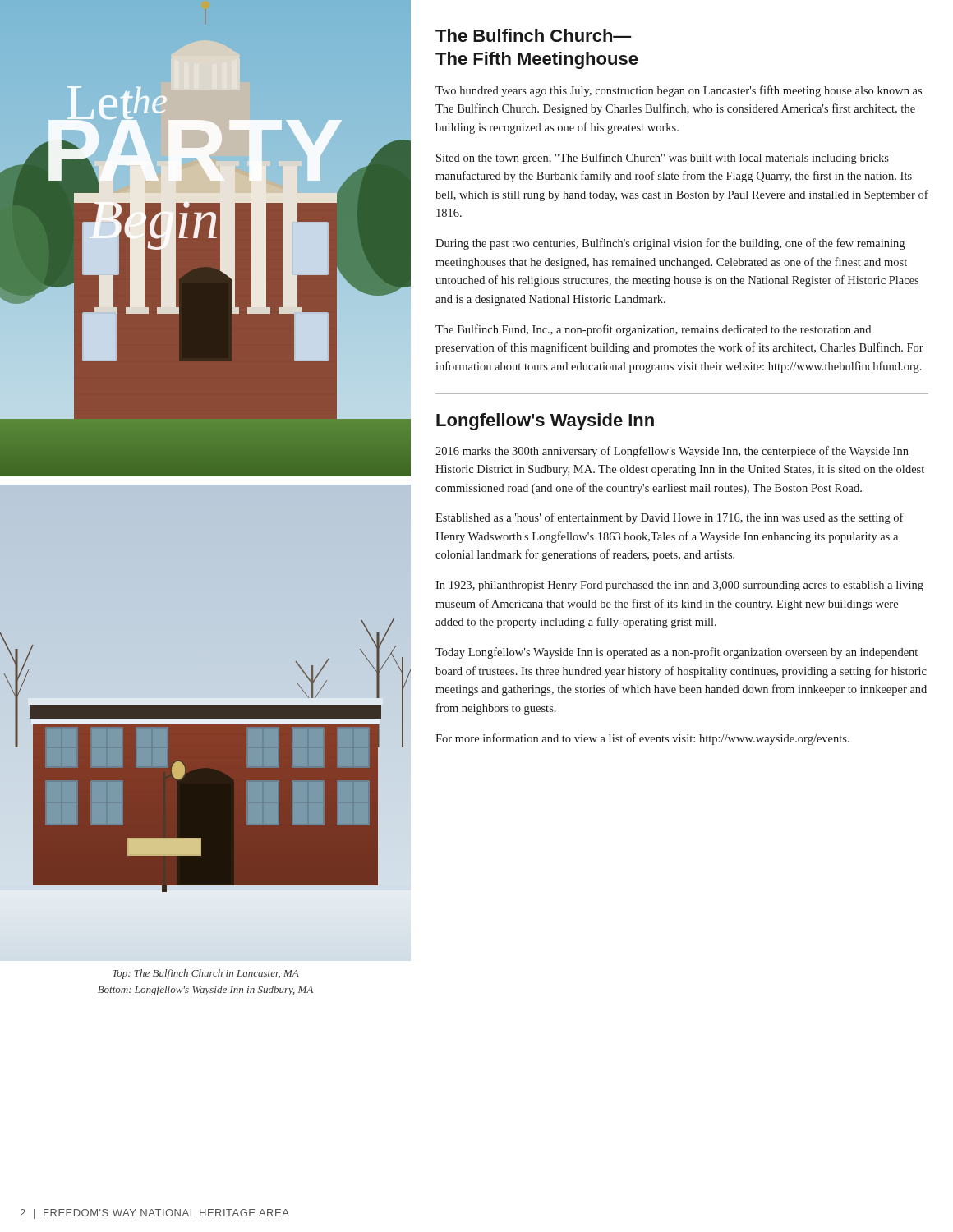953x1232 pixels.
Task: Select the passage starting "Today Longfellow's Wayside Inn is"
Action: point(682,680)
